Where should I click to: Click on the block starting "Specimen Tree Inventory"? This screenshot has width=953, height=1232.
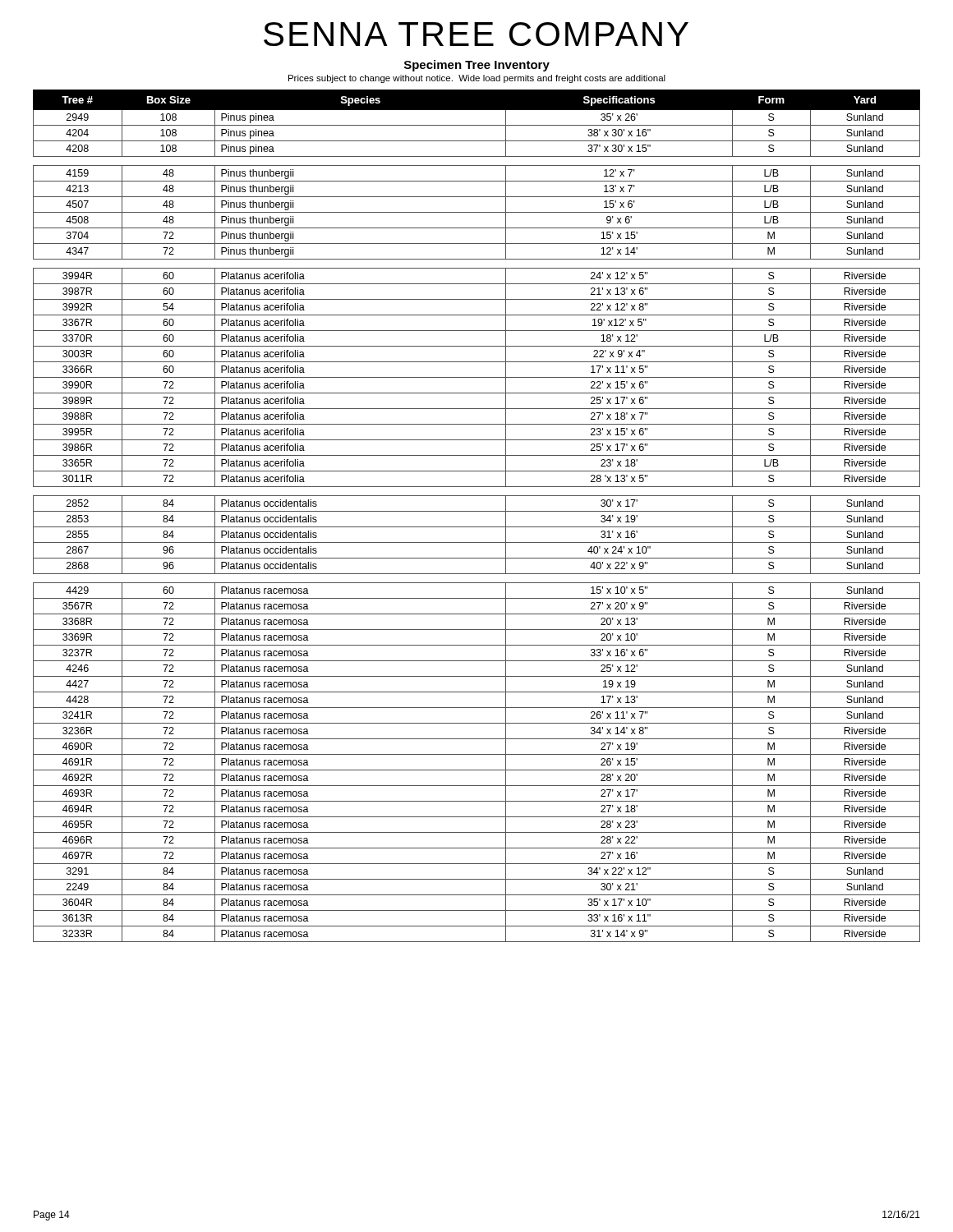point(476,64)
